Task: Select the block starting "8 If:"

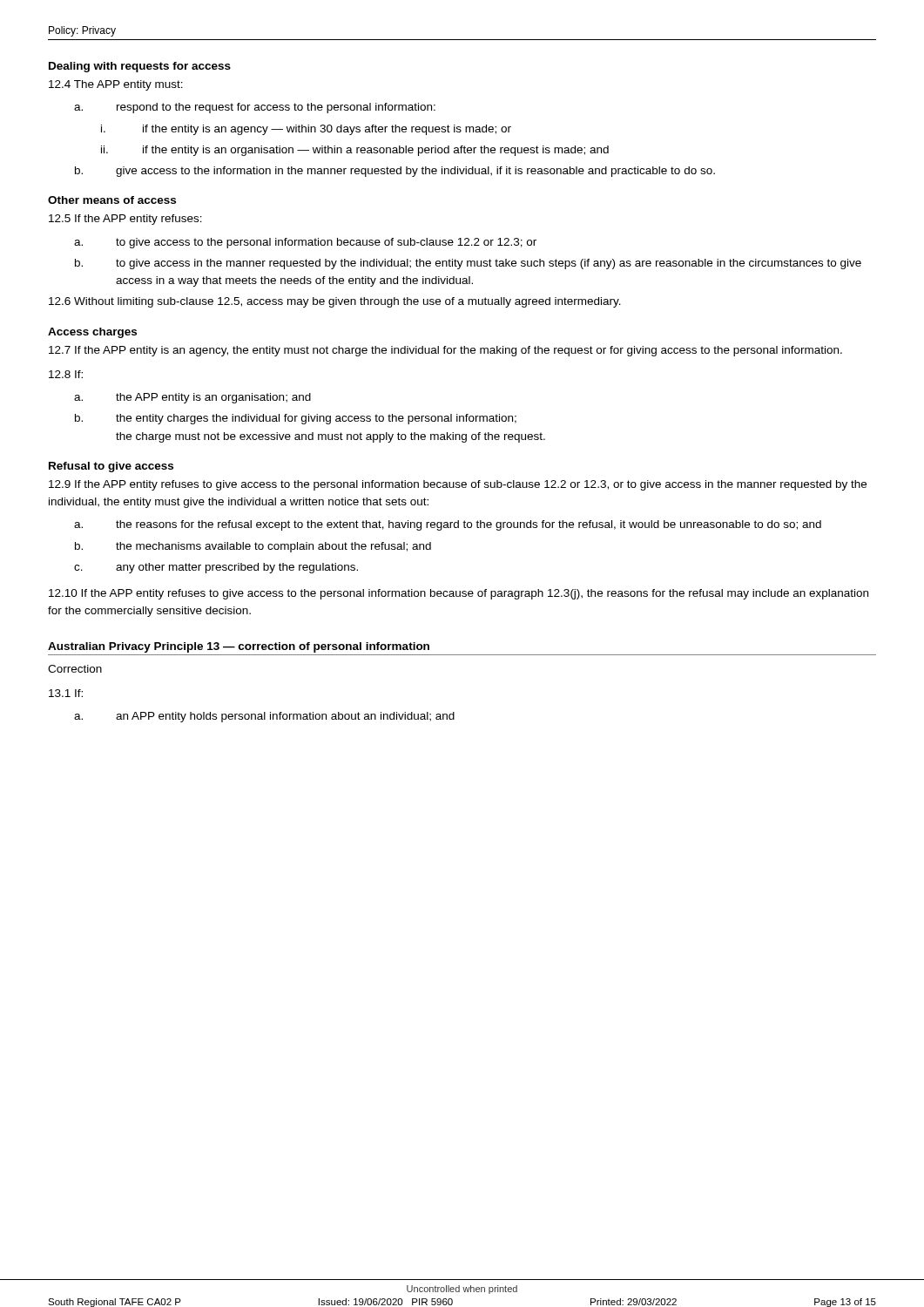Action: (66, 374)
